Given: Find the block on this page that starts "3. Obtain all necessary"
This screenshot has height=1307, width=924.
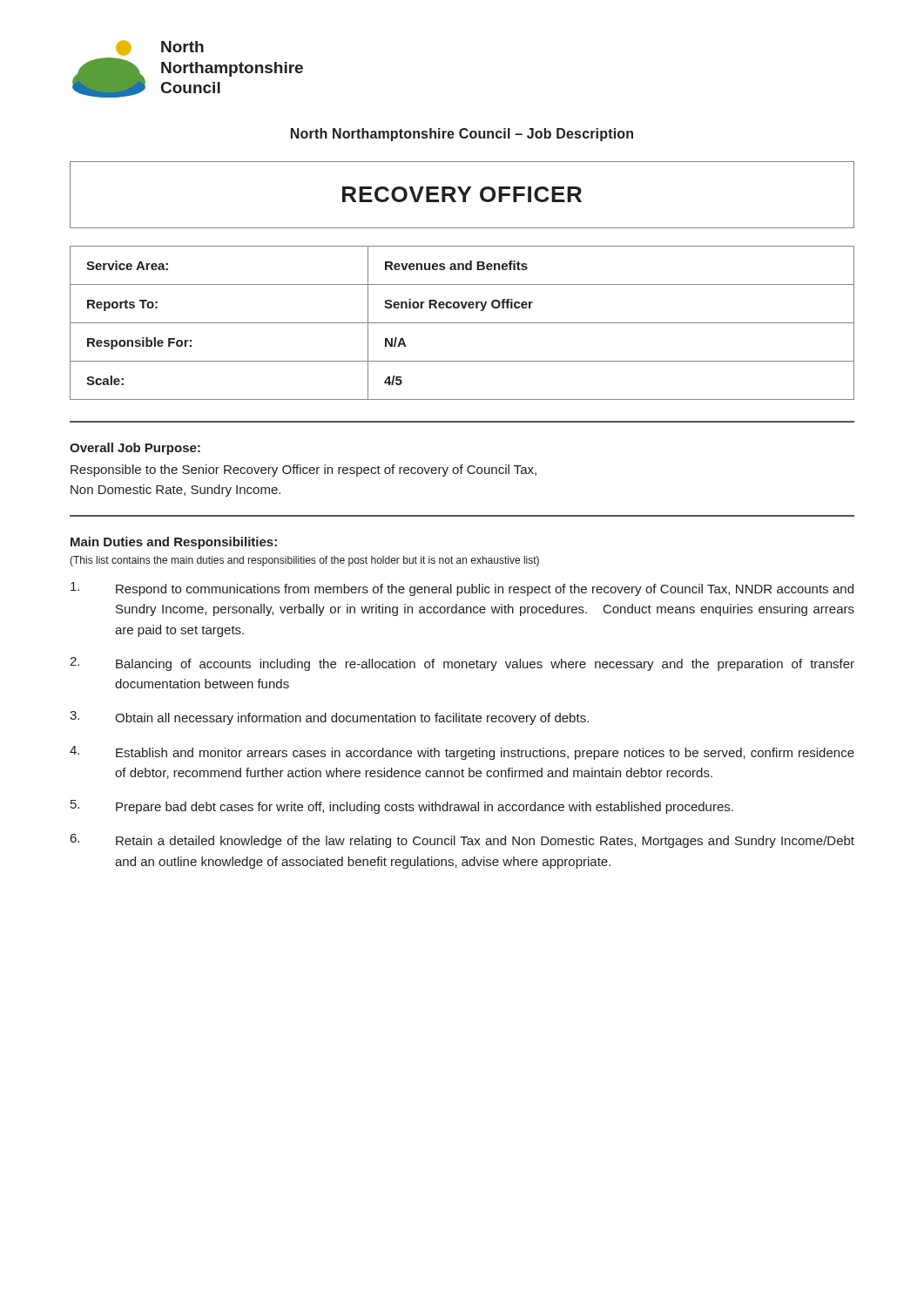Looking at the screenshot, I should click(462, 718).
